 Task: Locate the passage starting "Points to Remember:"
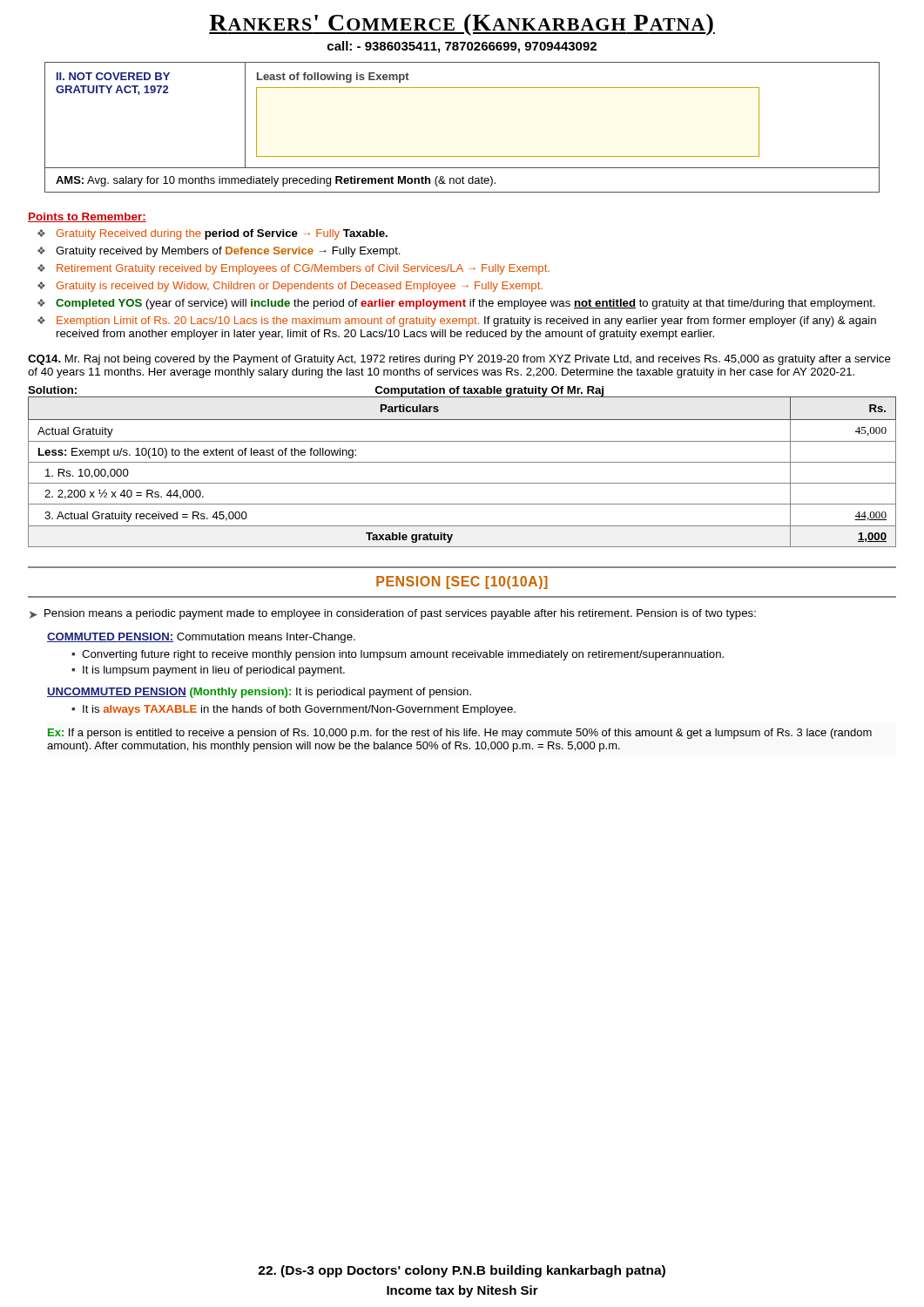[87, 217]
